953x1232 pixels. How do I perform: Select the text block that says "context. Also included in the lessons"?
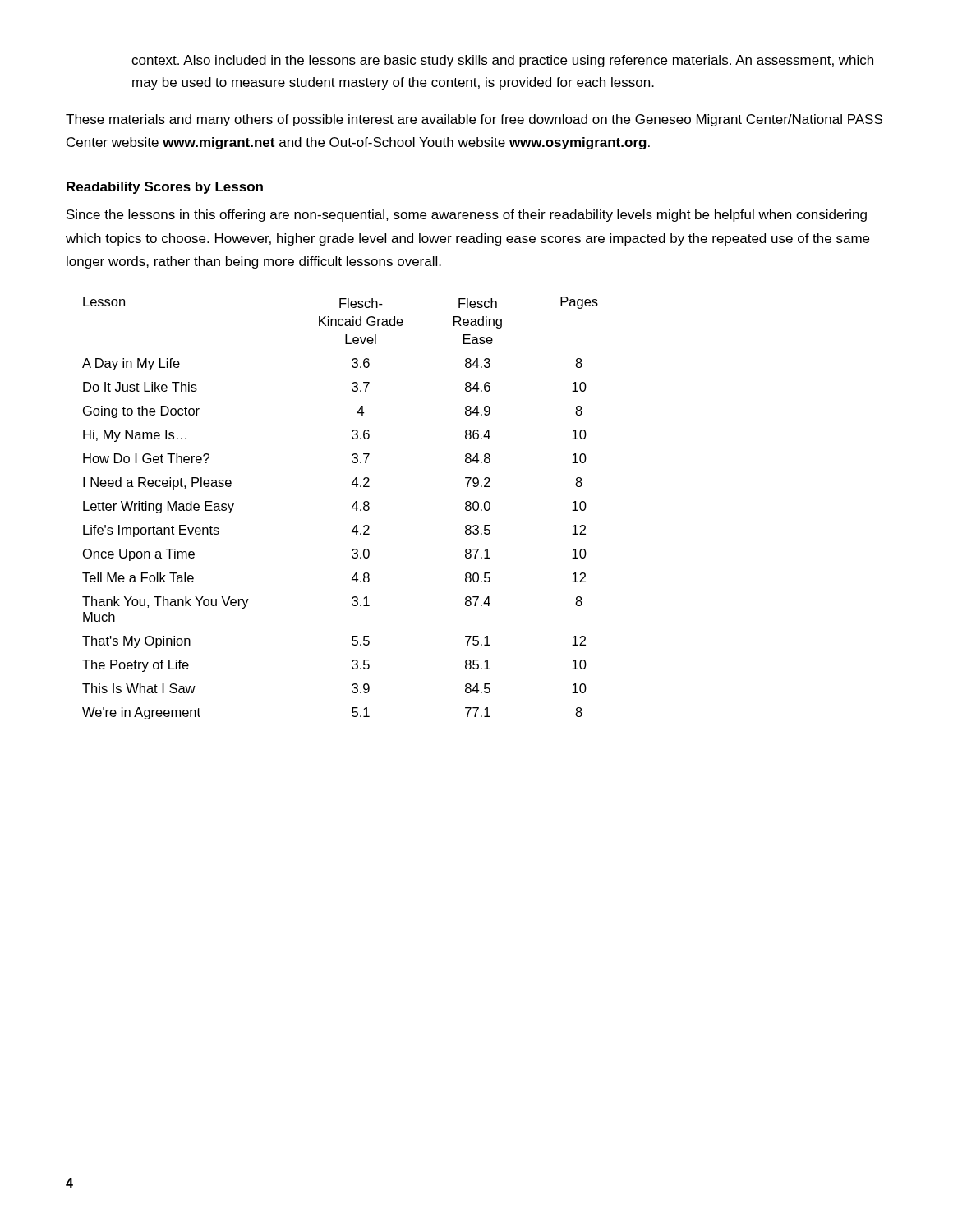pyautogui.click(x=503, y=72)
